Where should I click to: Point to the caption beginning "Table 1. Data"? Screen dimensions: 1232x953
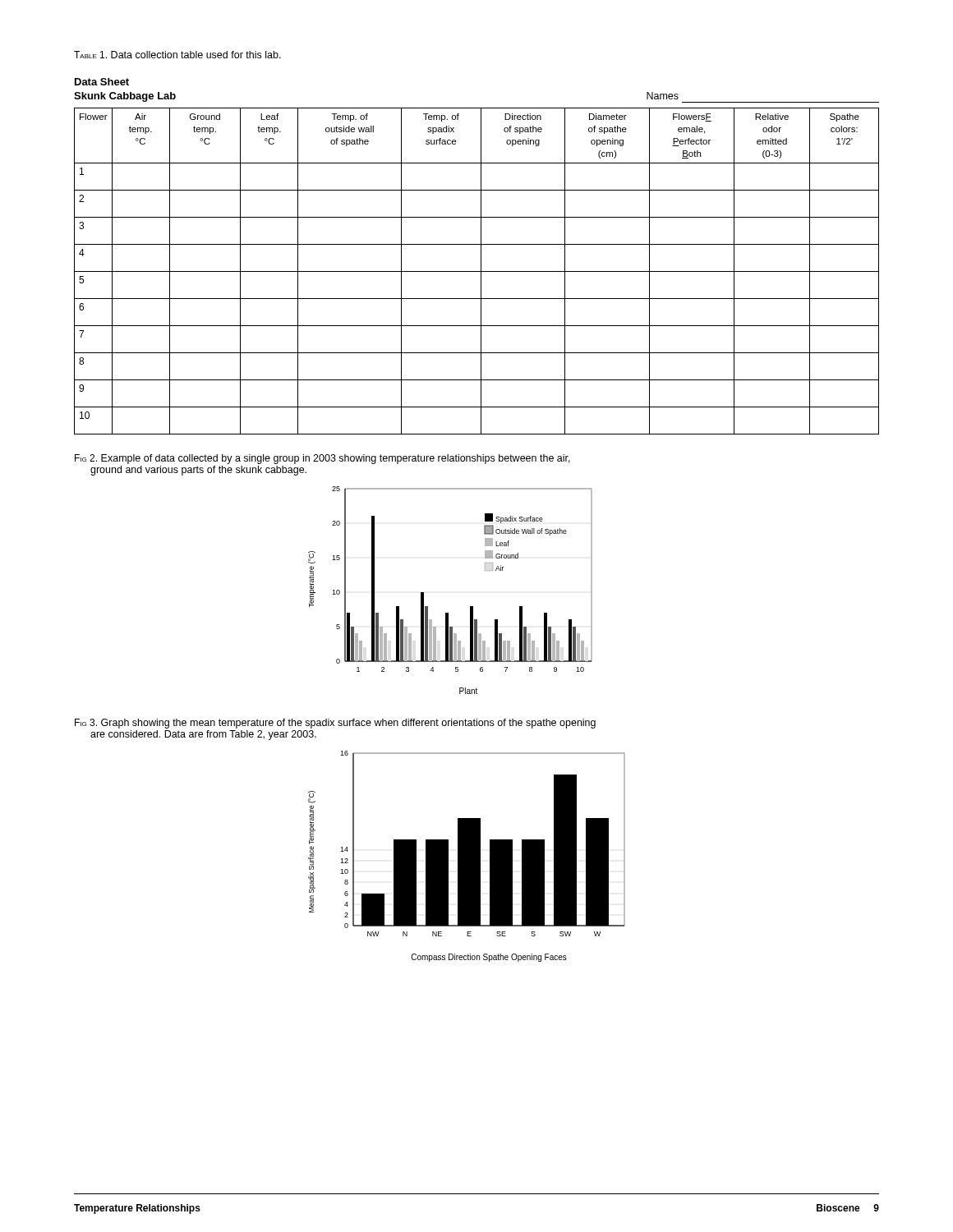178,55
